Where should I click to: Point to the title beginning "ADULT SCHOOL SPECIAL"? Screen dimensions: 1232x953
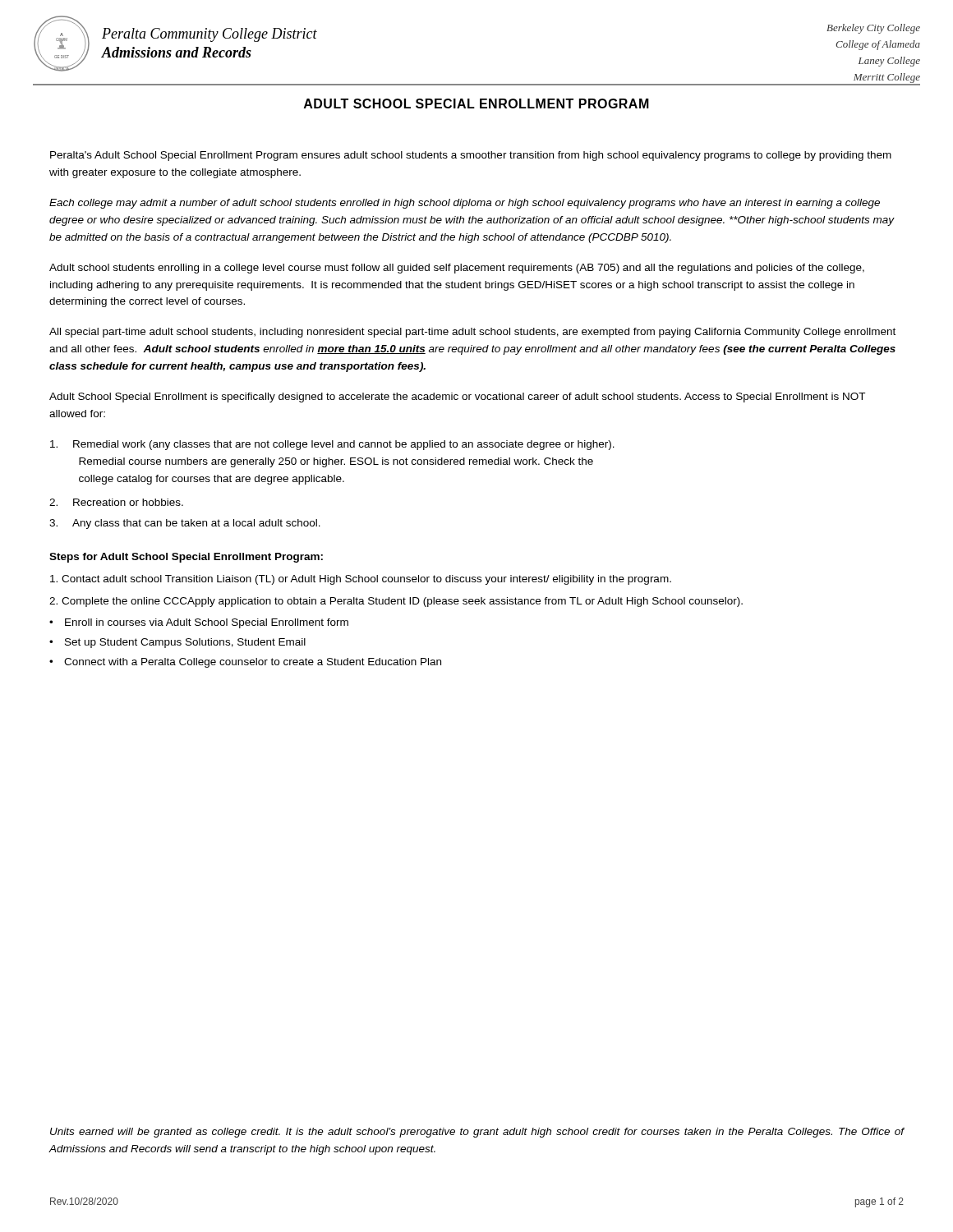tap(476, 104)
